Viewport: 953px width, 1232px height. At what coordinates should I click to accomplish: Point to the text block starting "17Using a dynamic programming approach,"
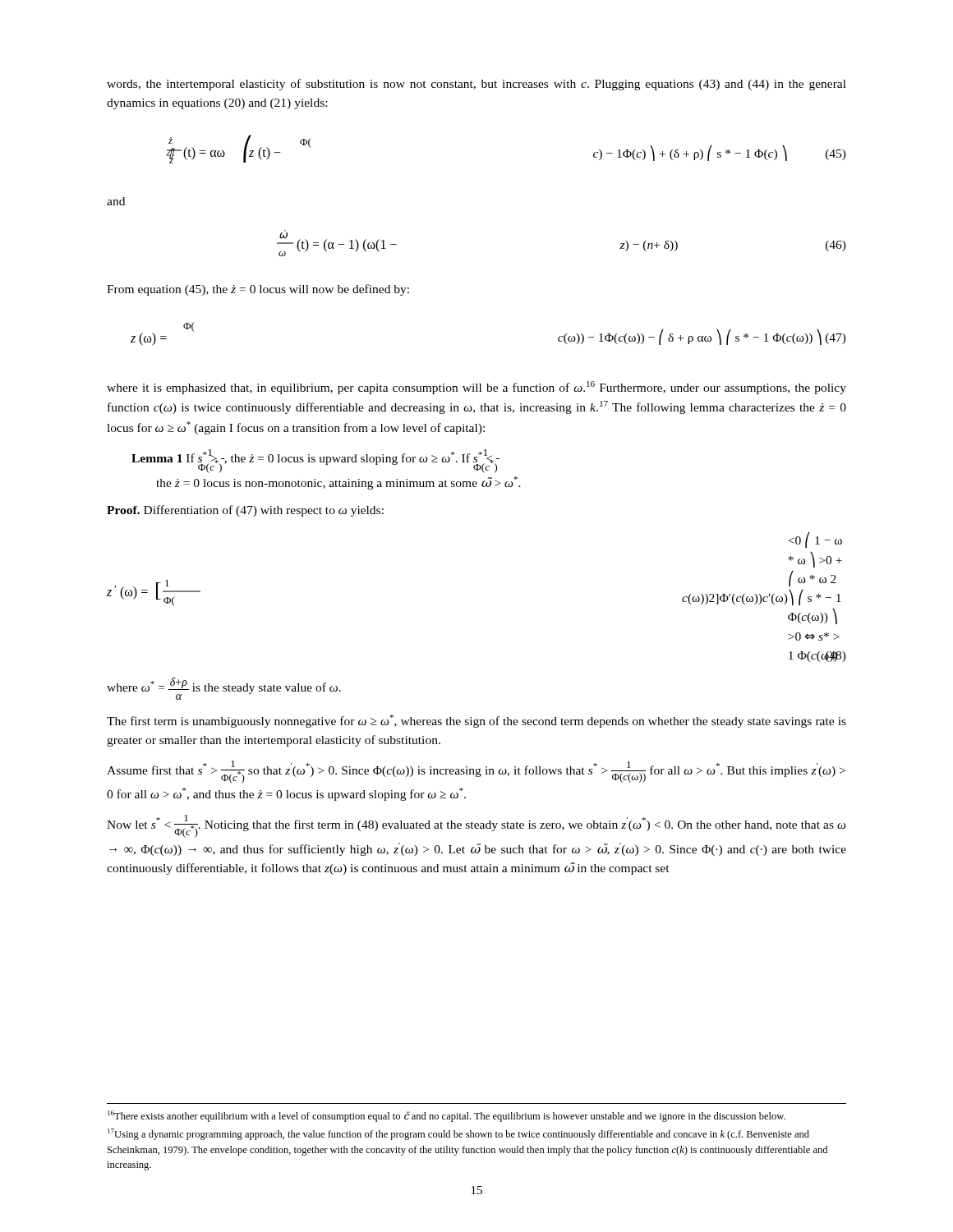coord(476,1149)
